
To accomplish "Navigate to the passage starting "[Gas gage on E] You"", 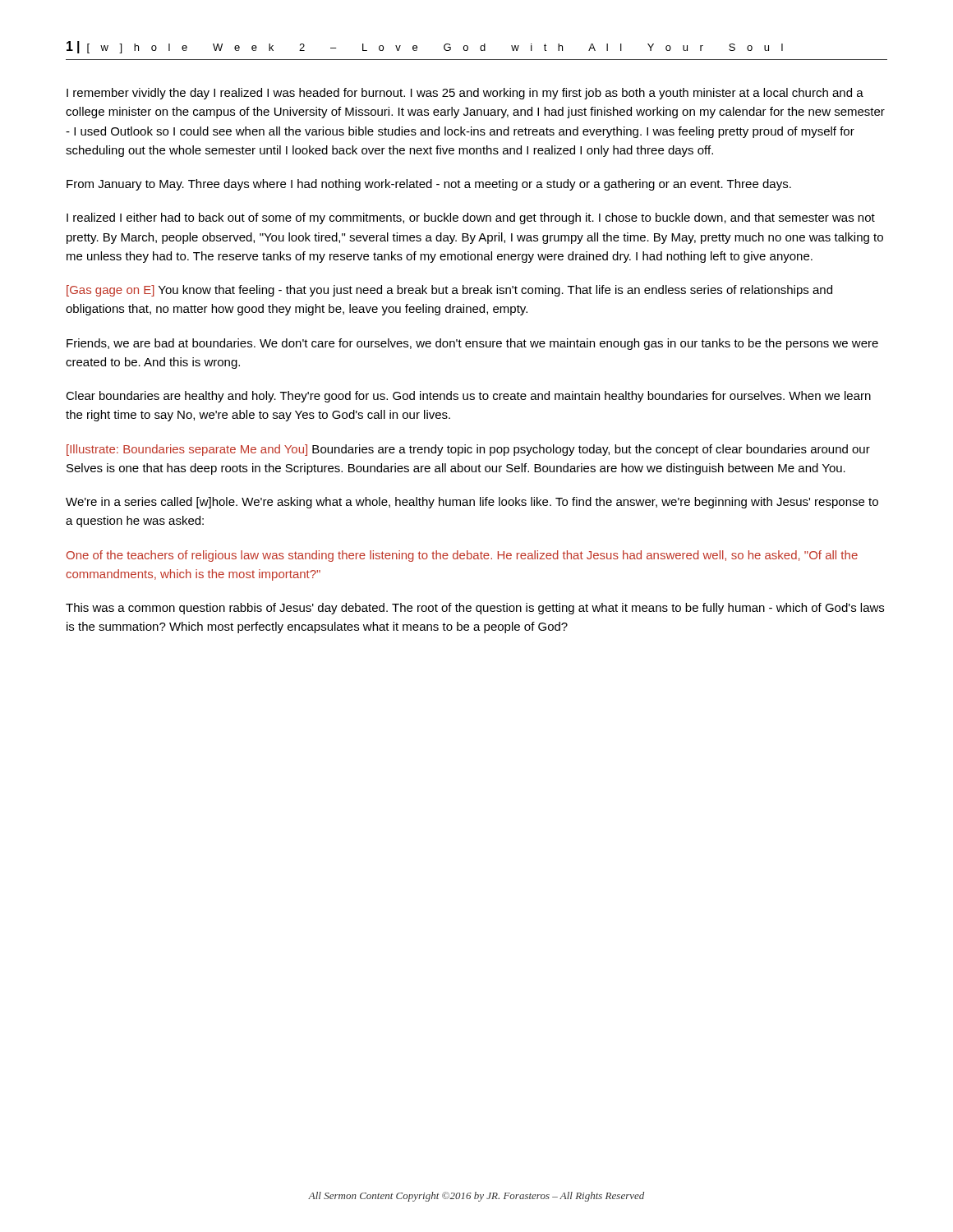I will pos(449,299).
